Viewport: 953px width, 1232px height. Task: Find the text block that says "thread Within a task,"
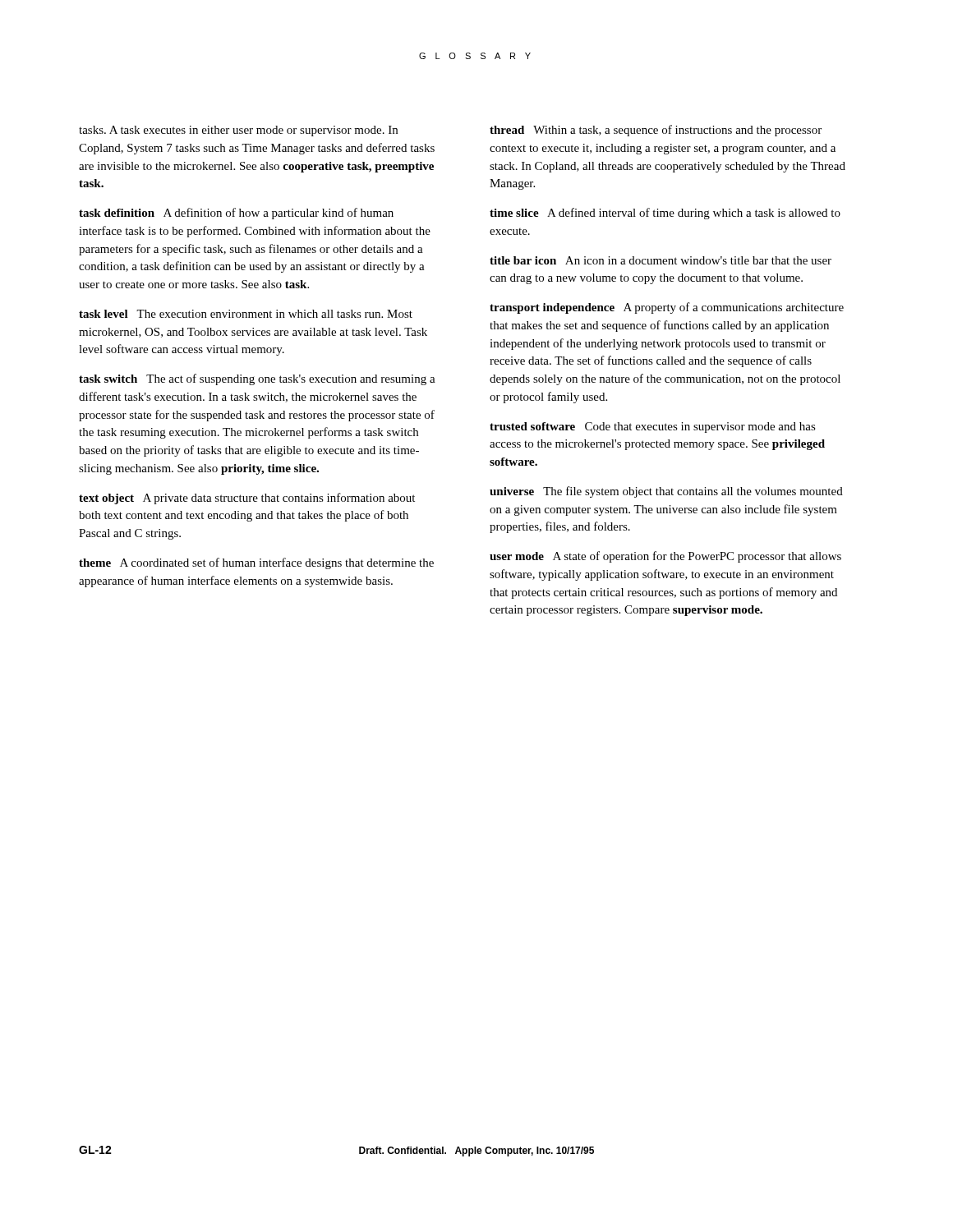[670, 157]
